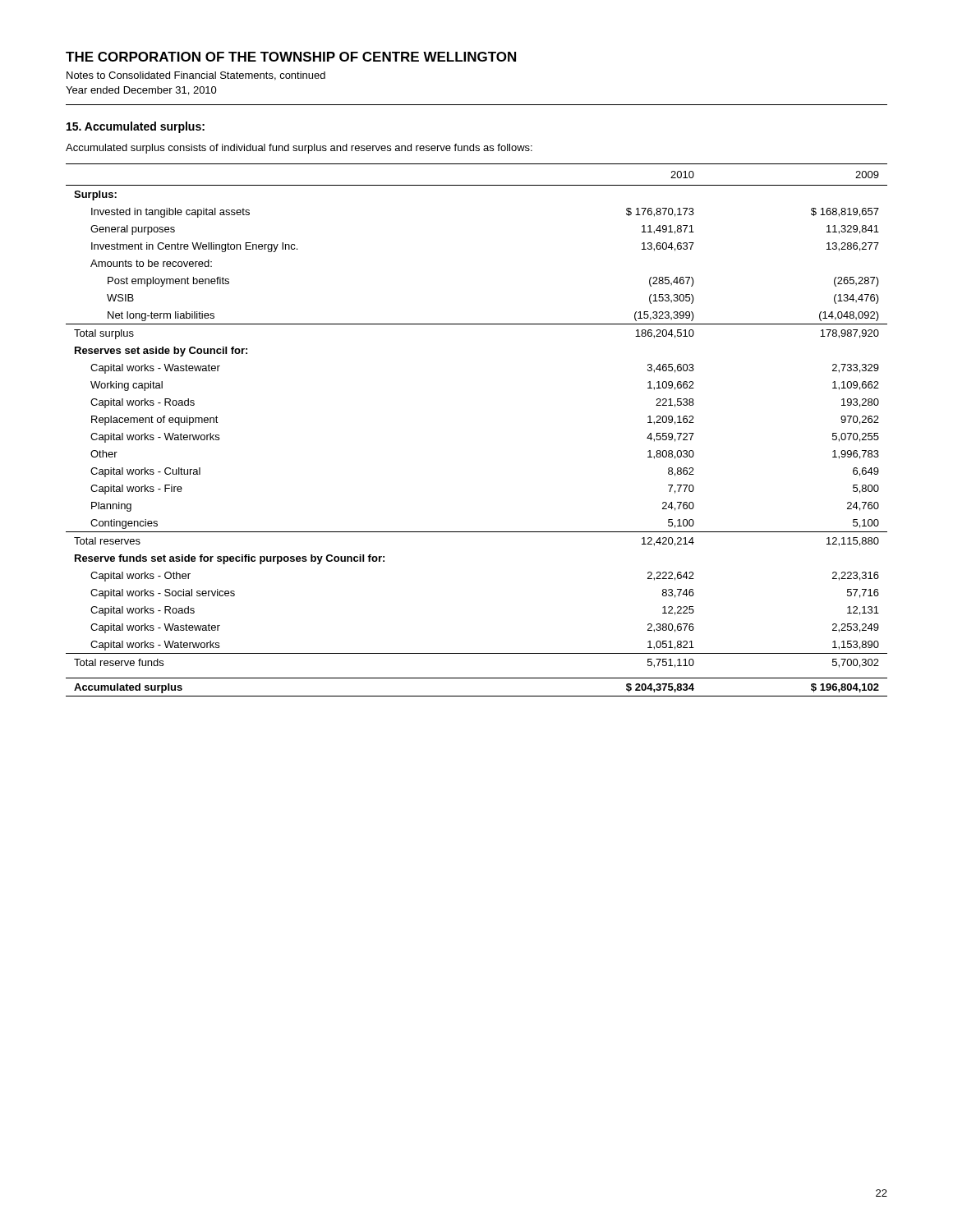Viewport: 953px width, 1232px height.
Task: Click the table
Action: (x=476, y=430)
